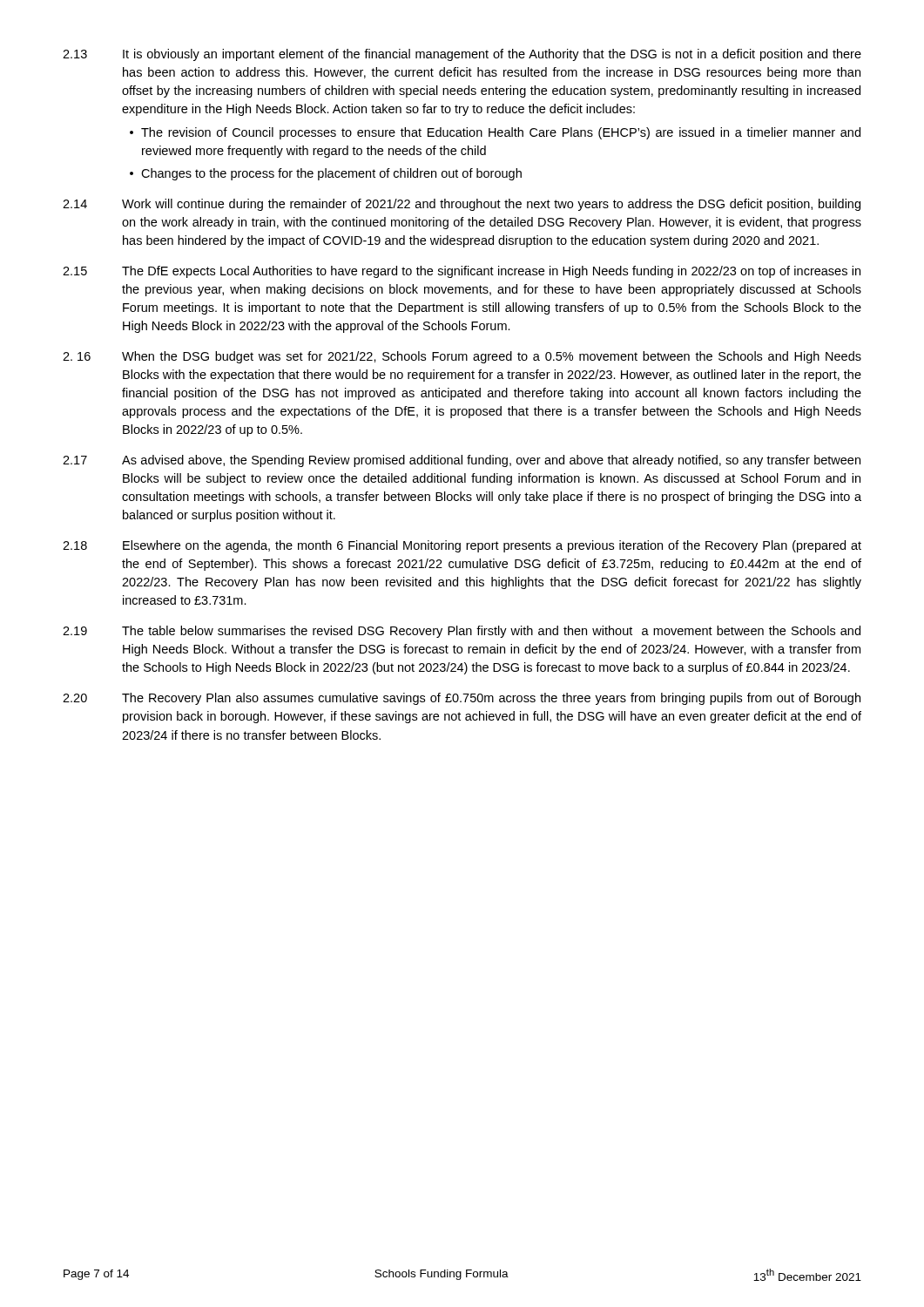
Task: Locate the block of text that opens with "19 The table below summarises"
Action: click(462, 650)
